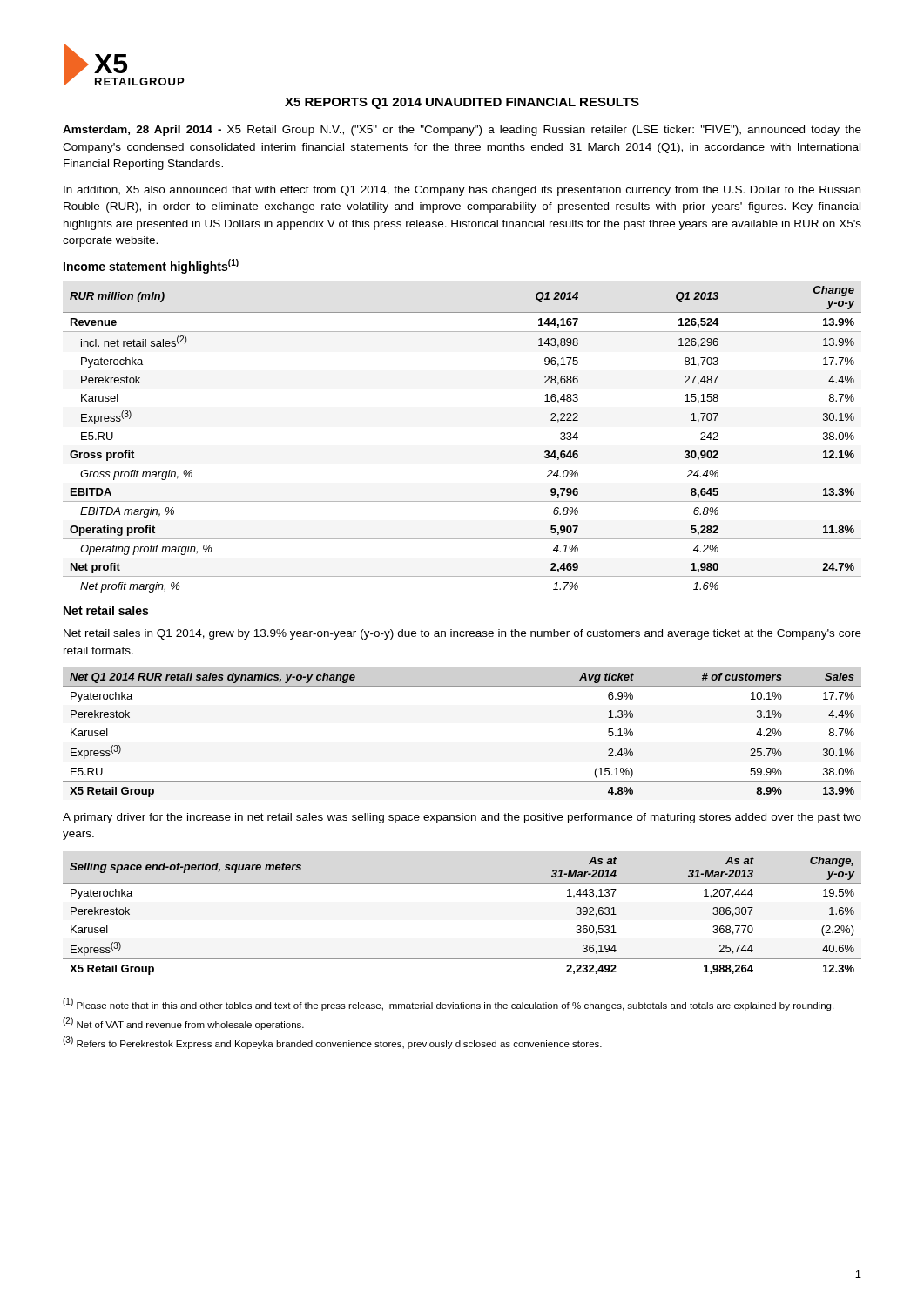Click where it says "Income statement highlights(1)"
The width and height of the screenshot is (924, 1307).
pos(151,266)
